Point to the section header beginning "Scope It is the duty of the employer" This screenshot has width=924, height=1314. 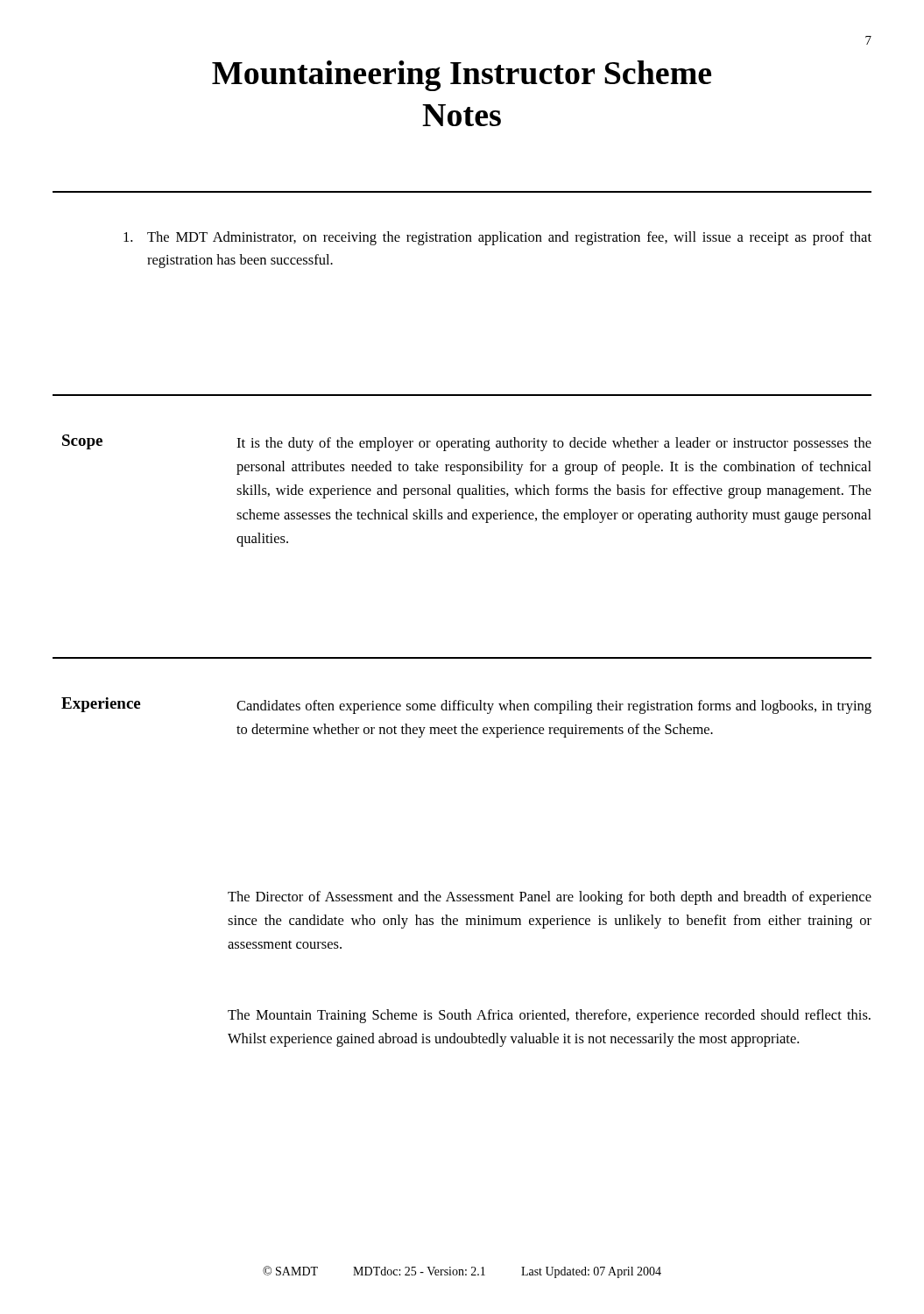point(462,477)
